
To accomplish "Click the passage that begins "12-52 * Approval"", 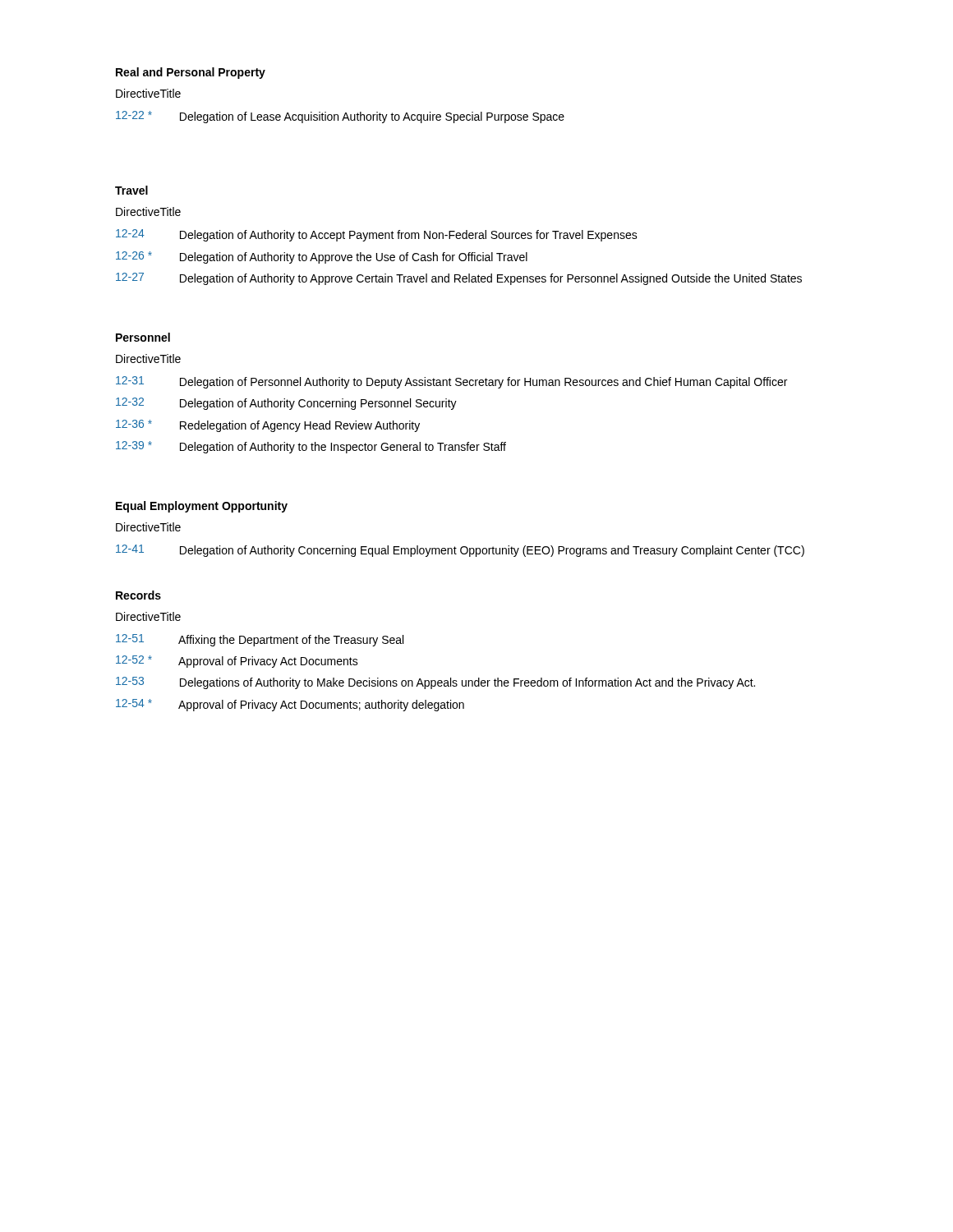I will 236,661.
